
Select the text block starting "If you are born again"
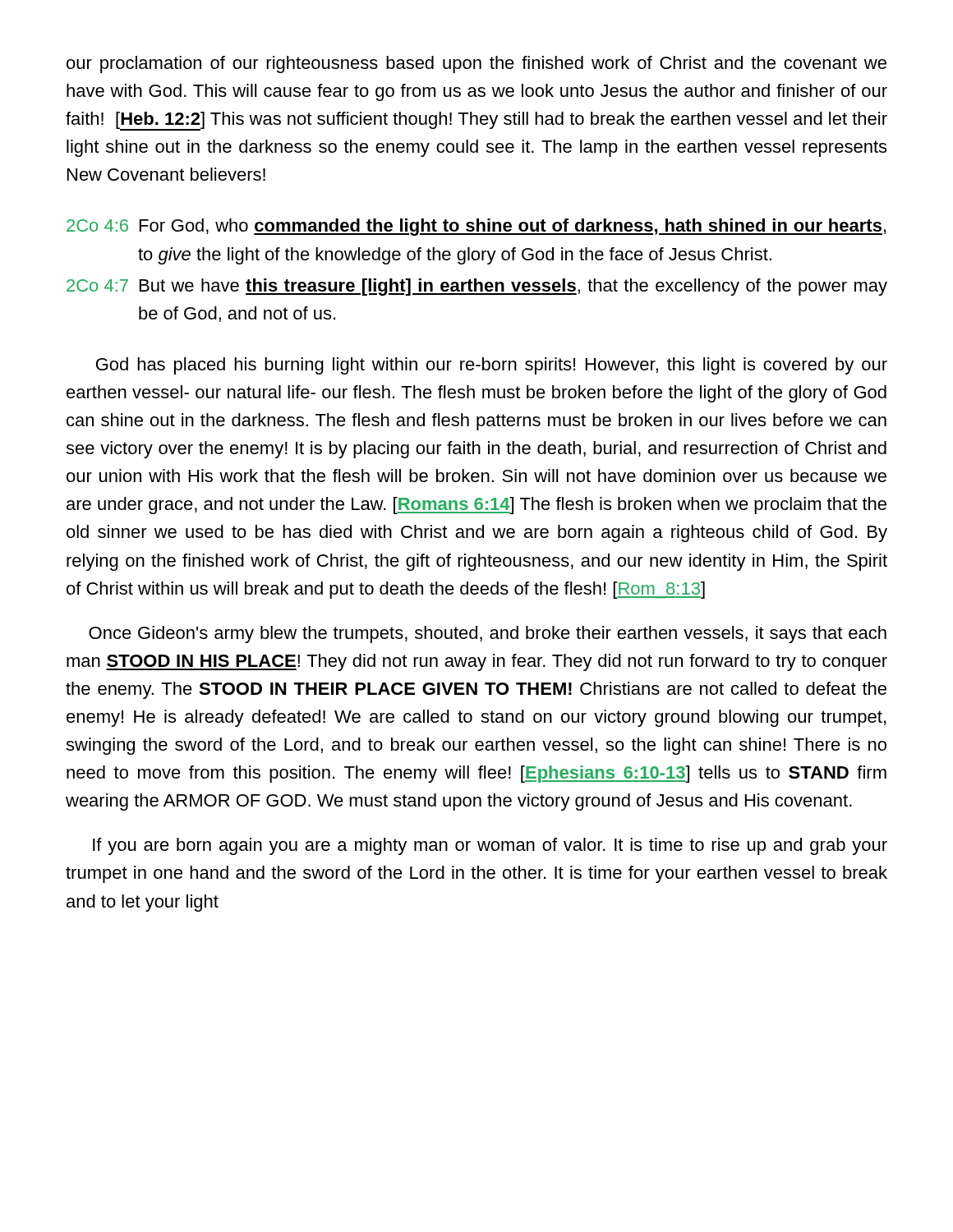(x=476, y=873)
